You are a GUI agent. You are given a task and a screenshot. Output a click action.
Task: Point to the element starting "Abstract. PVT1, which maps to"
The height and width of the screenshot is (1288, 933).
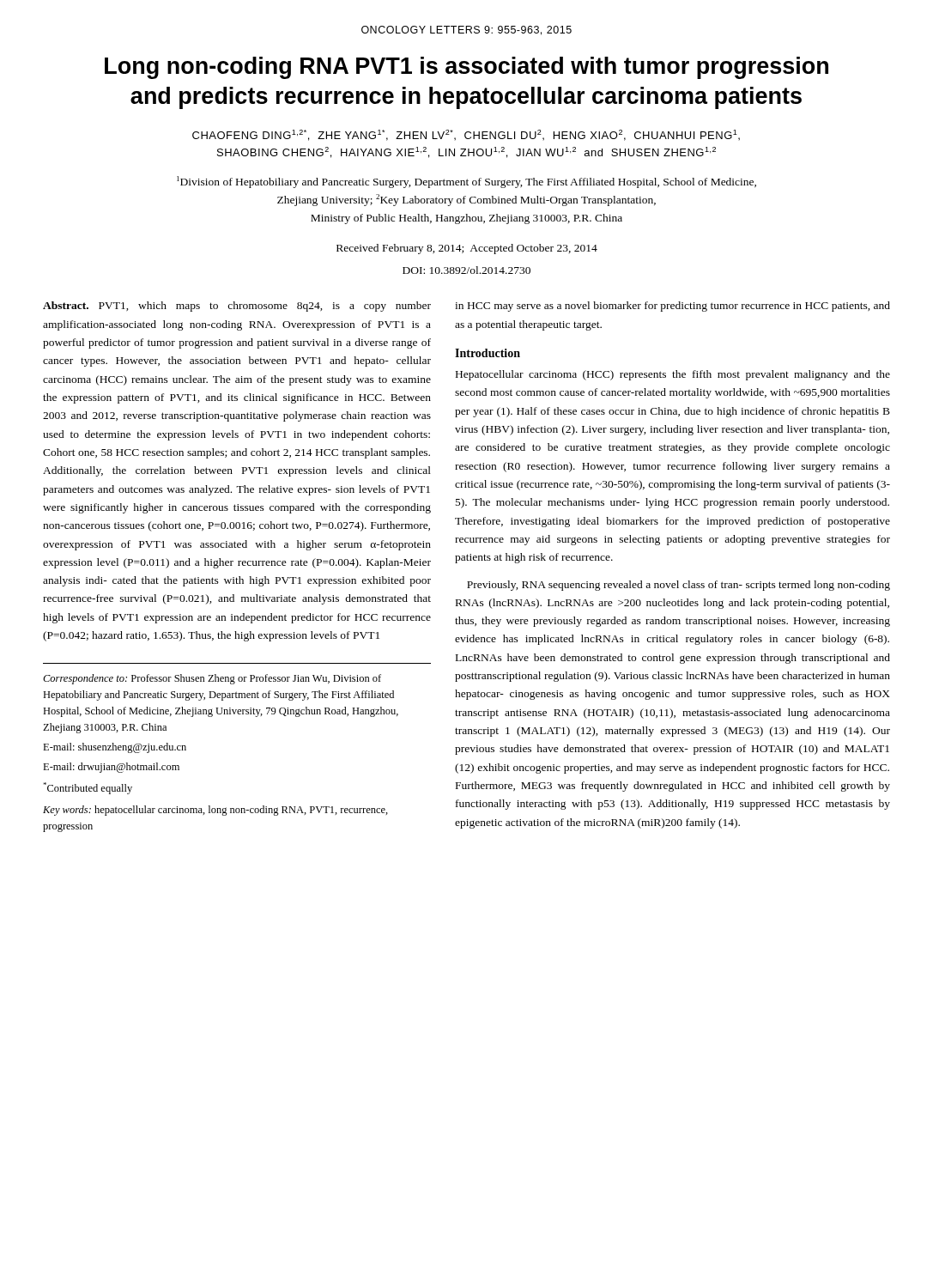point(237,470)
